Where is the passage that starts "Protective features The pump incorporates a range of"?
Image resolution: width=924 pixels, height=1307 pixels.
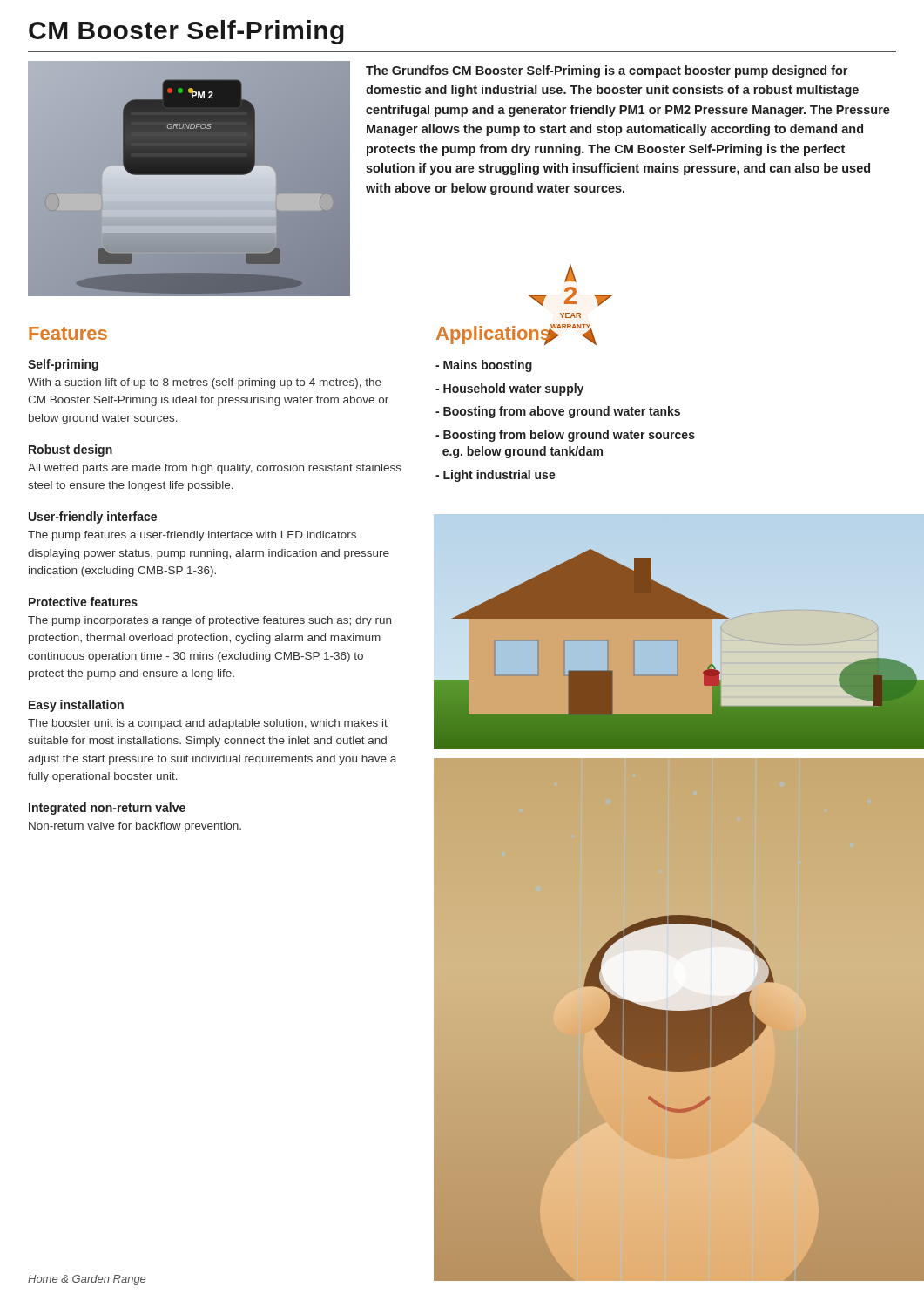(215, 639)
